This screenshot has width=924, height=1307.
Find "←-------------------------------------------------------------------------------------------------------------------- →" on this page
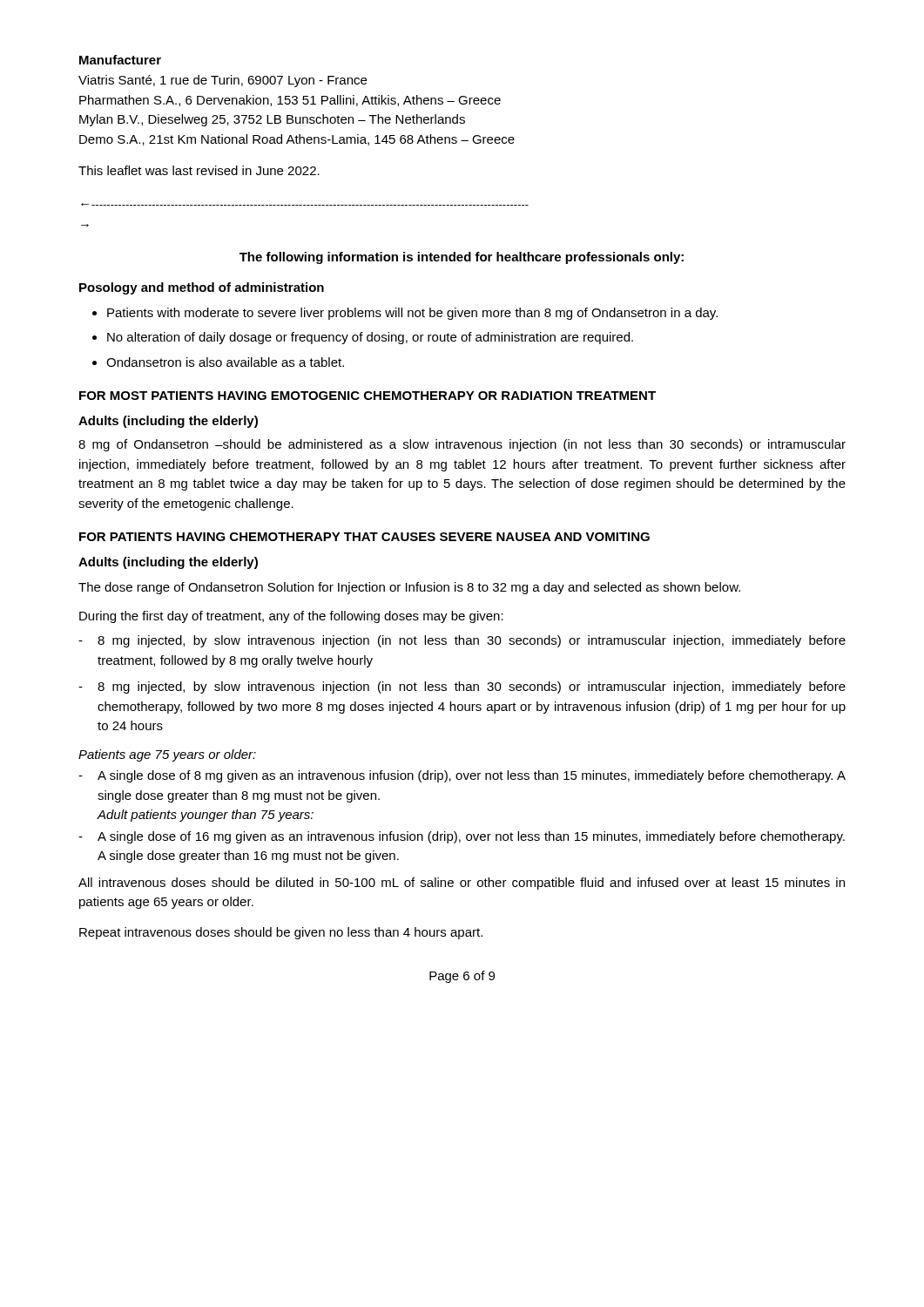(x=304, y=213)
